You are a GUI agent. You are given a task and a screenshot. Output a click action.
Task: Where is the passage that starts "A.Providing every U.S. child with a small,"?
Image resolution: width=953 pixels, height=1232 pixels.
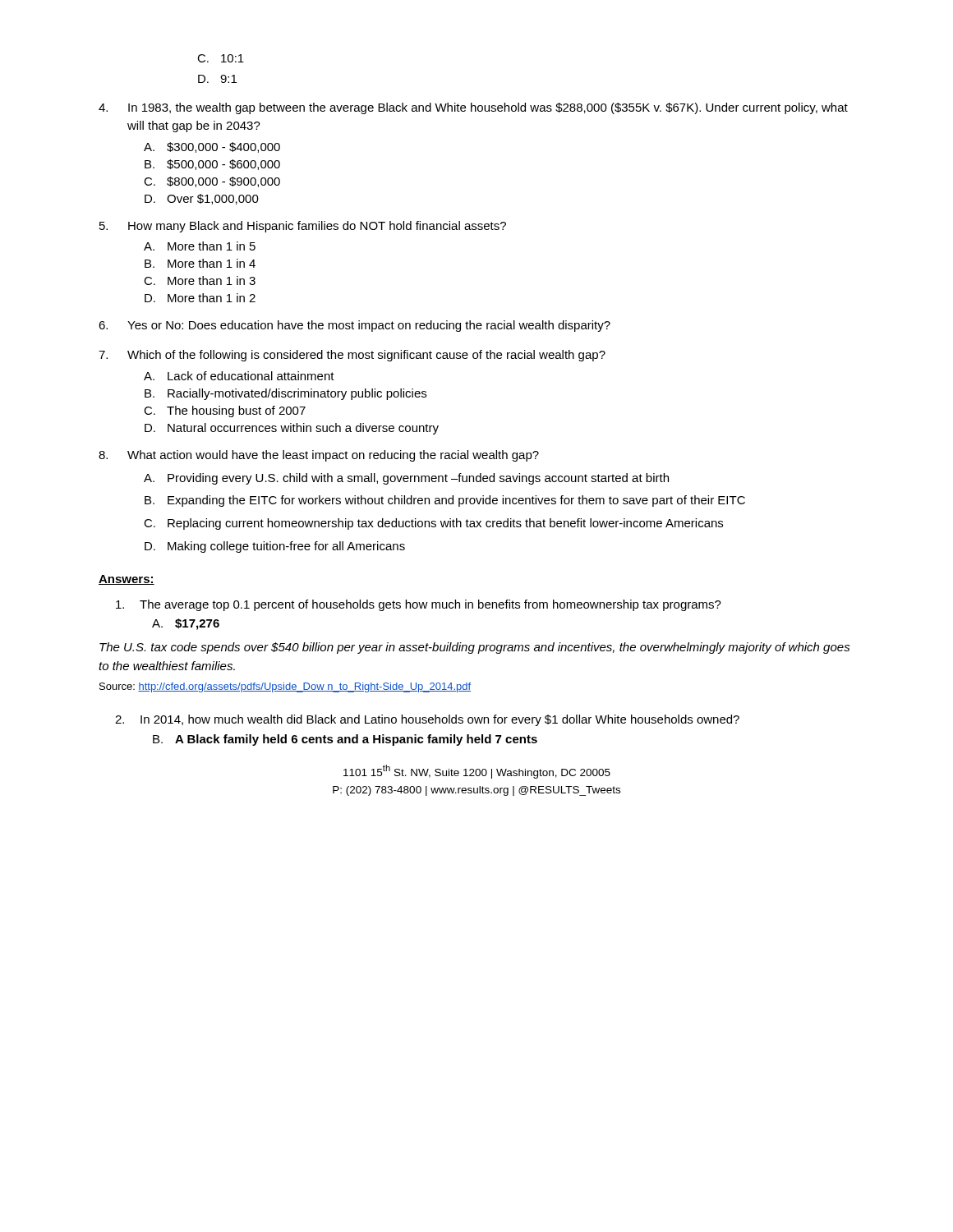[x=407, y=477]
